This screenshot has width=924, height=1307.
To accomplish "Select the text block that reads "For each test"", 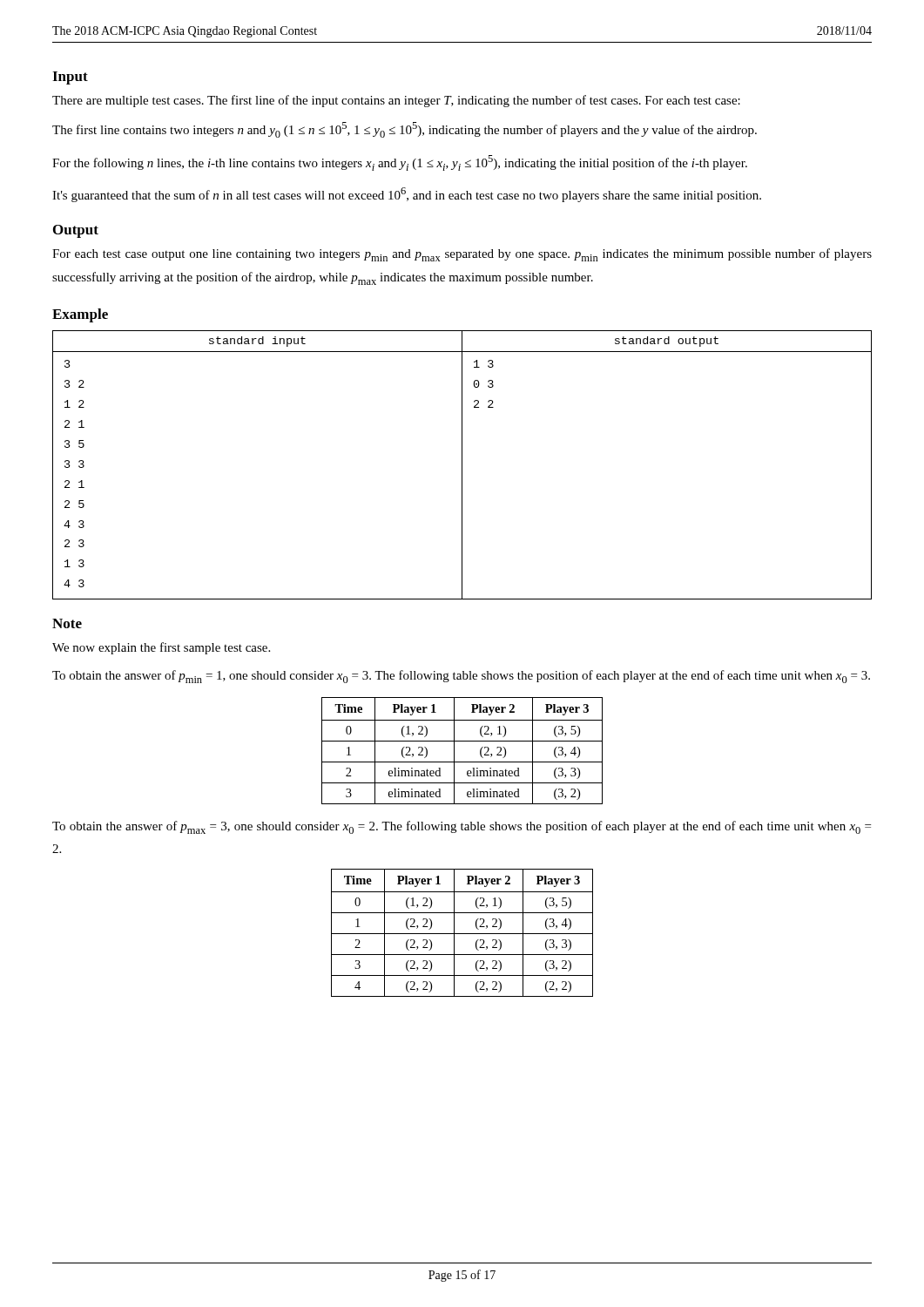I will [462, 267].
